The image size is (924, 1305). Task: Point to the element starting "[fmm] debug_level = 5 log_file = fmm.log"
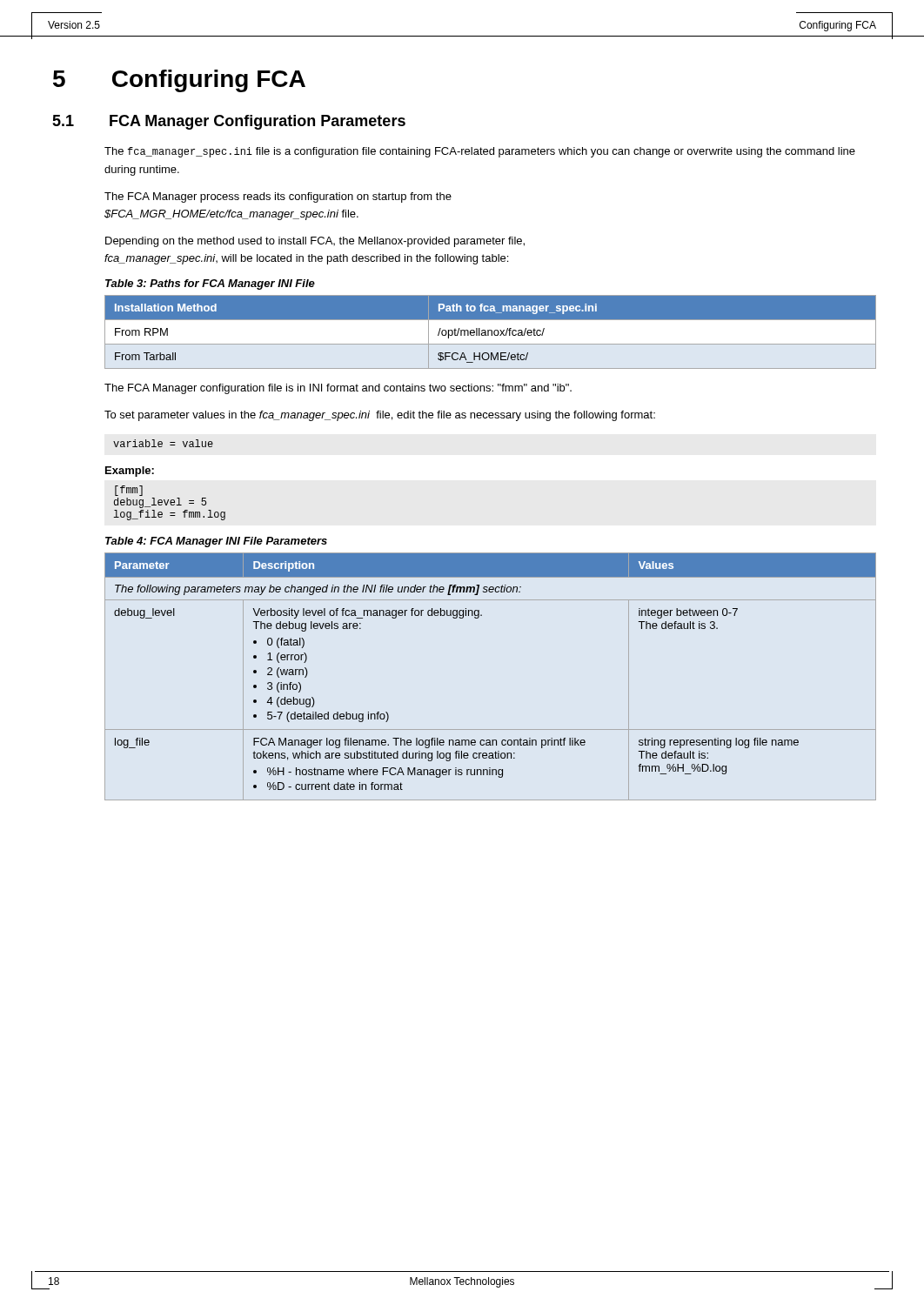pyautogui.click(x=129, y=491)
